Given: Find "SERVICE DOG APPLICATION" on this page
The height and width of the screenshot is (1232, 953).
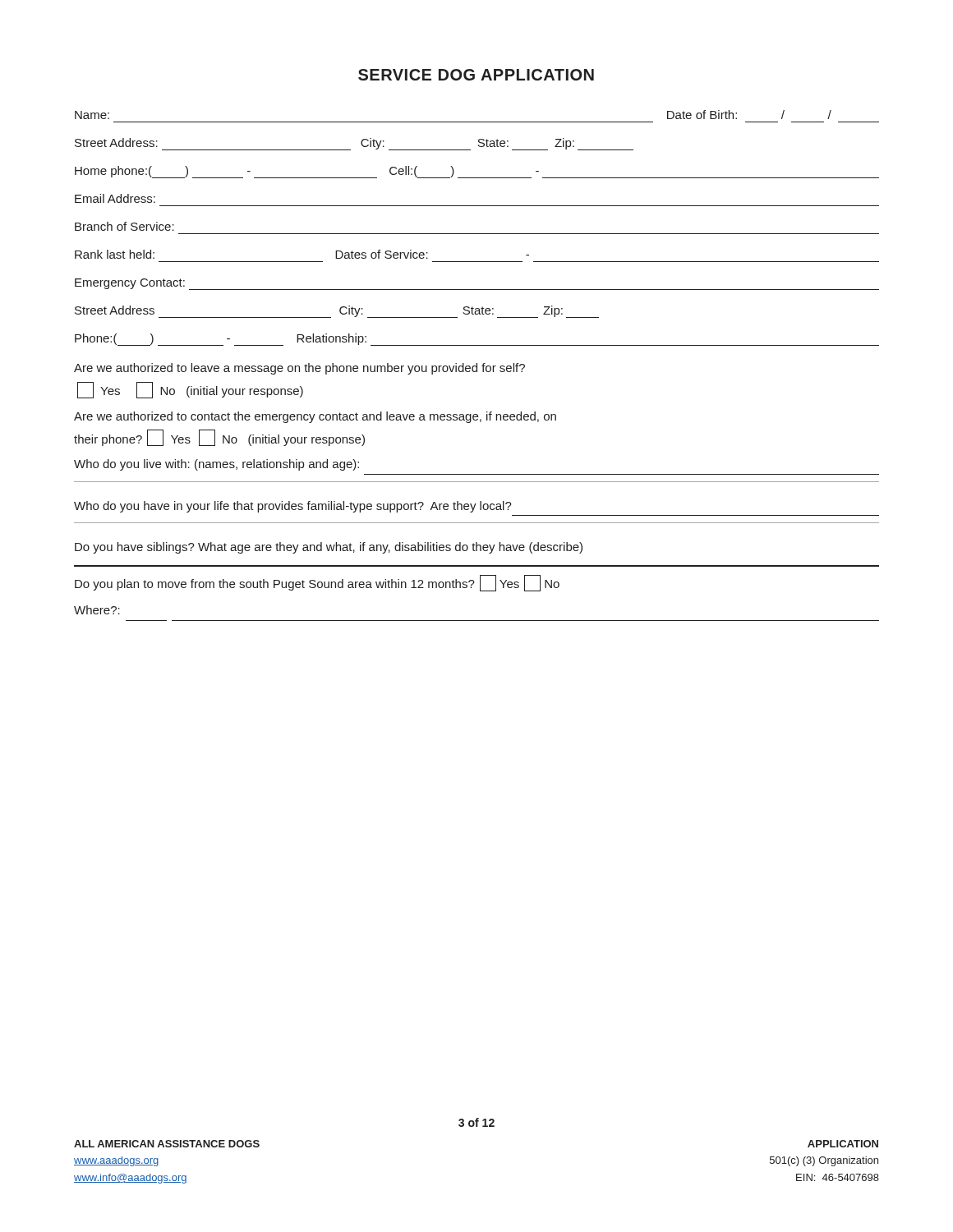Looking at the screenshot, I should 476,75.
